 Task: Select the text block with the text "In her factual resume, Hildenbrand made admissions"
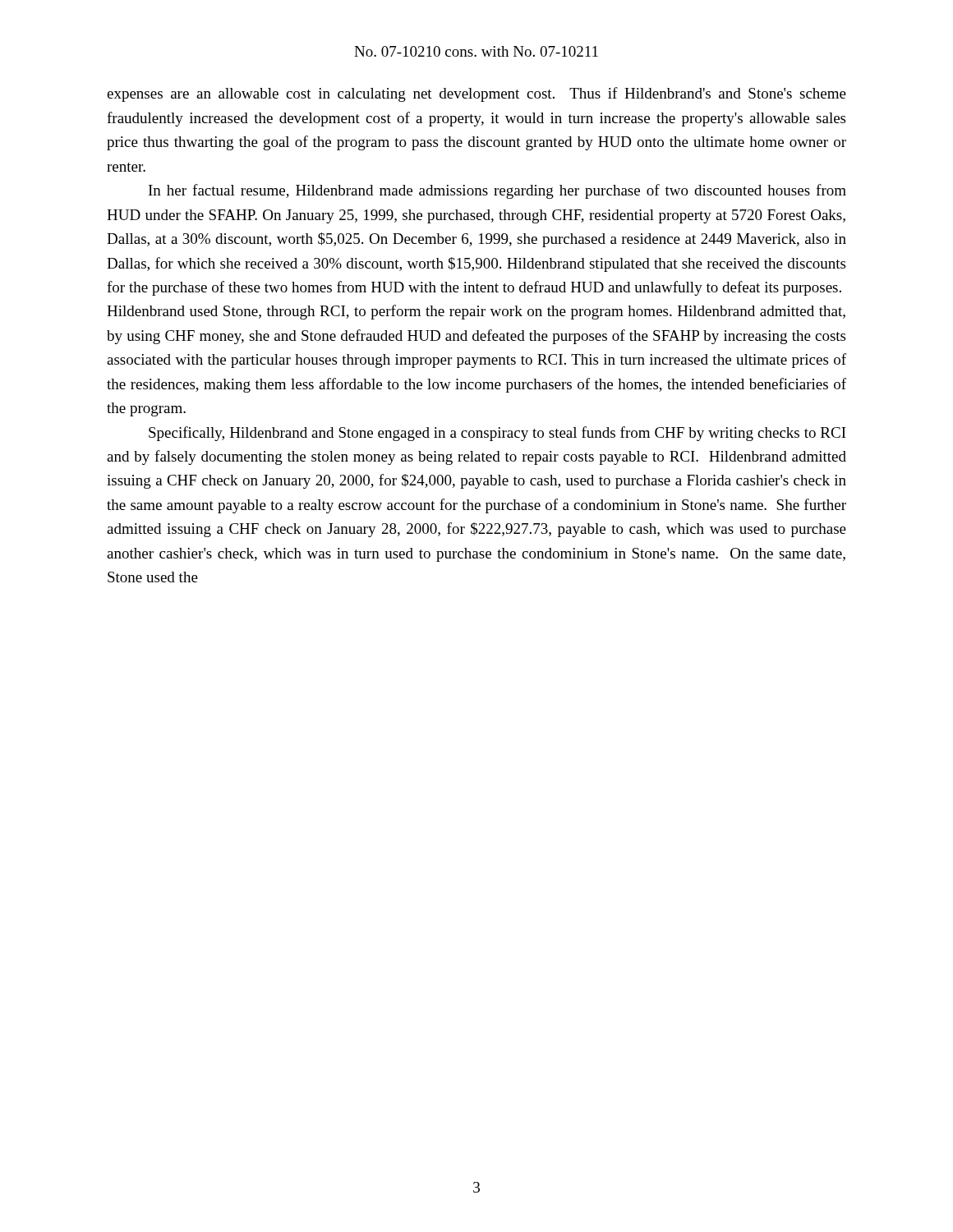click(x=476, y=299)
